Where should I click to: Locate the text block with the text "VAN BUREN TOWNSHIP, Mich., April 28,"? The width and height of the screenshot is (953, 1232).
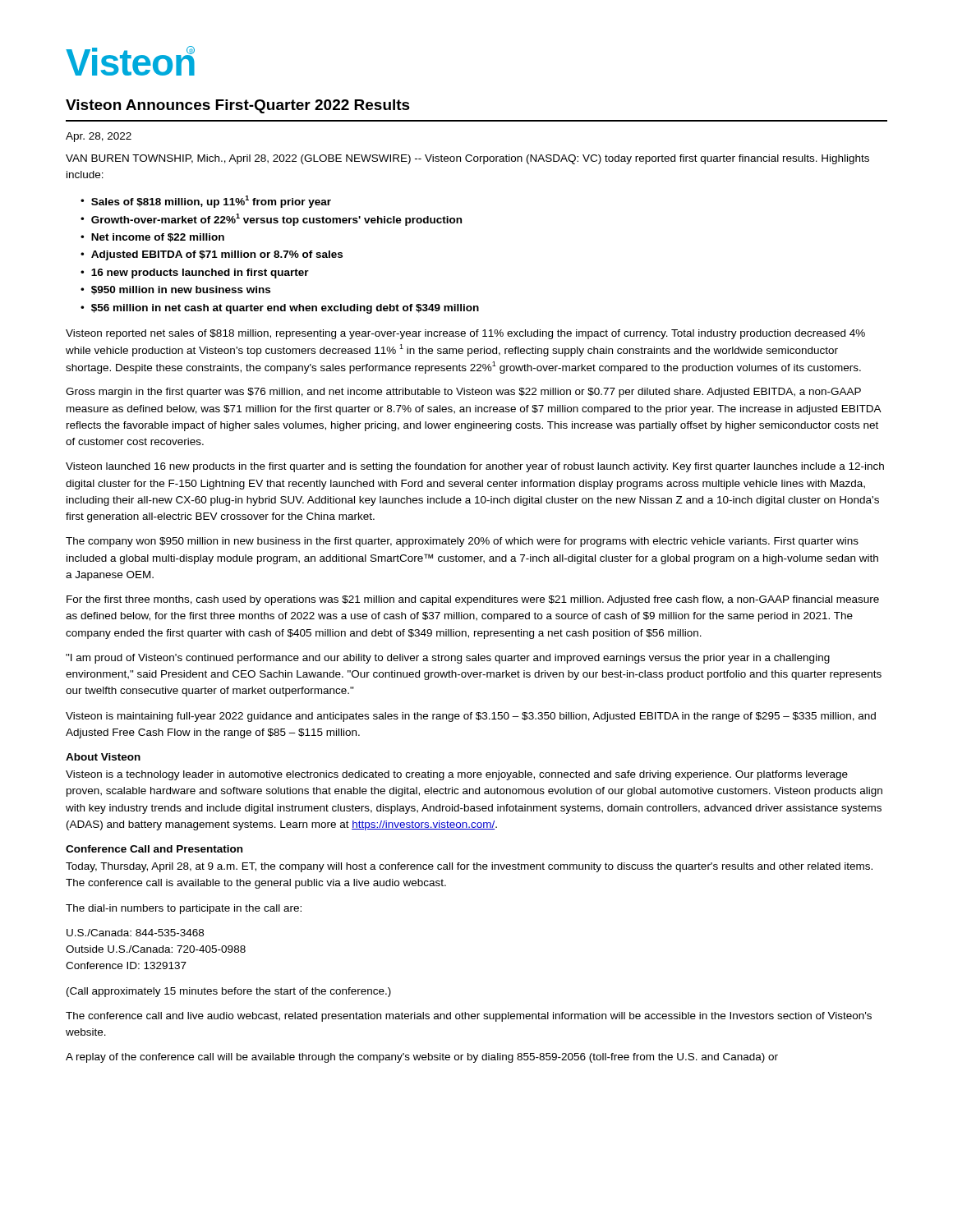tap(468, 166)
